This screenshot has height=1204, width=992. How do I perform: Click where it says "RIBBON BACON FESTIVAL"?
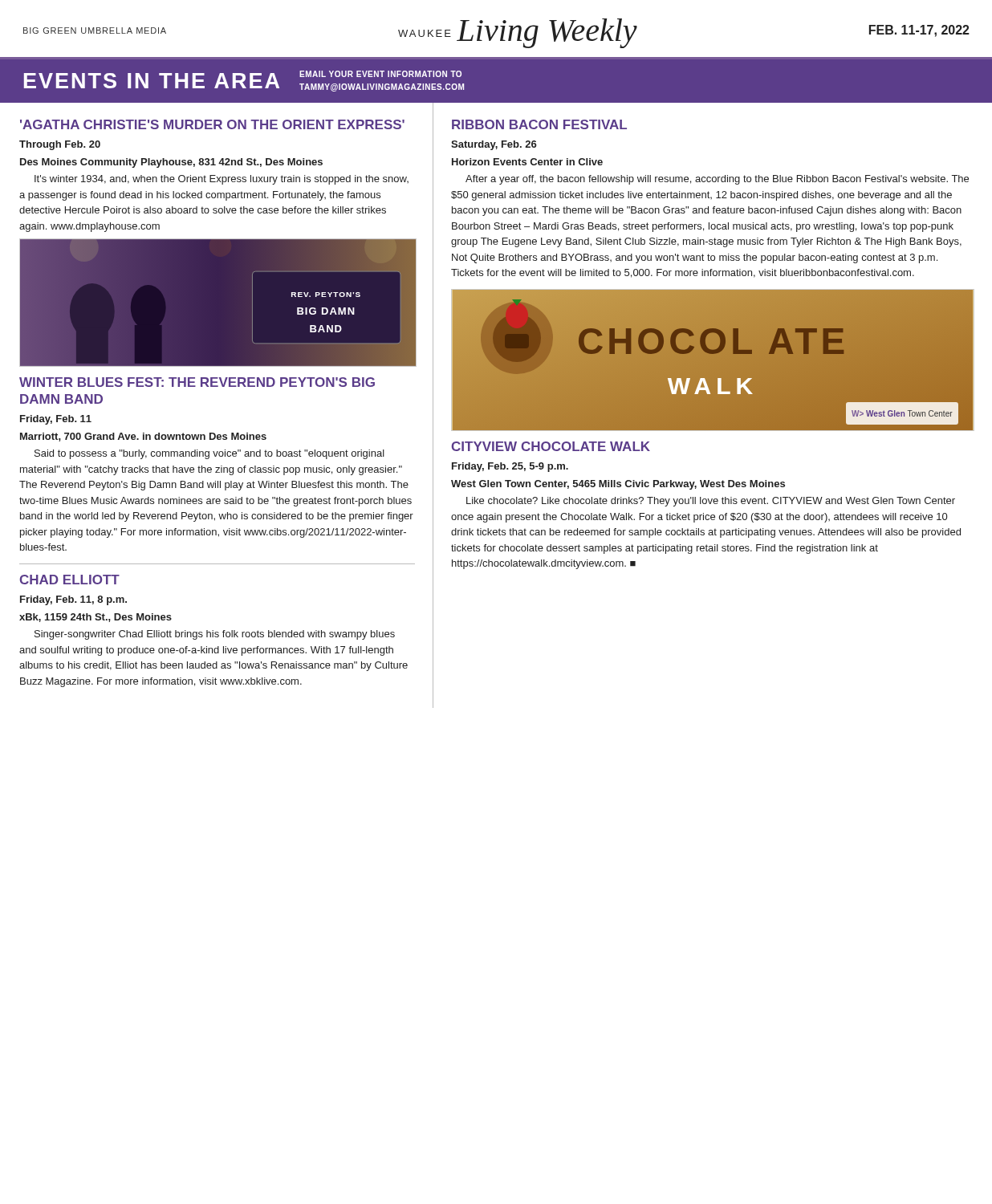click(539, 125)
